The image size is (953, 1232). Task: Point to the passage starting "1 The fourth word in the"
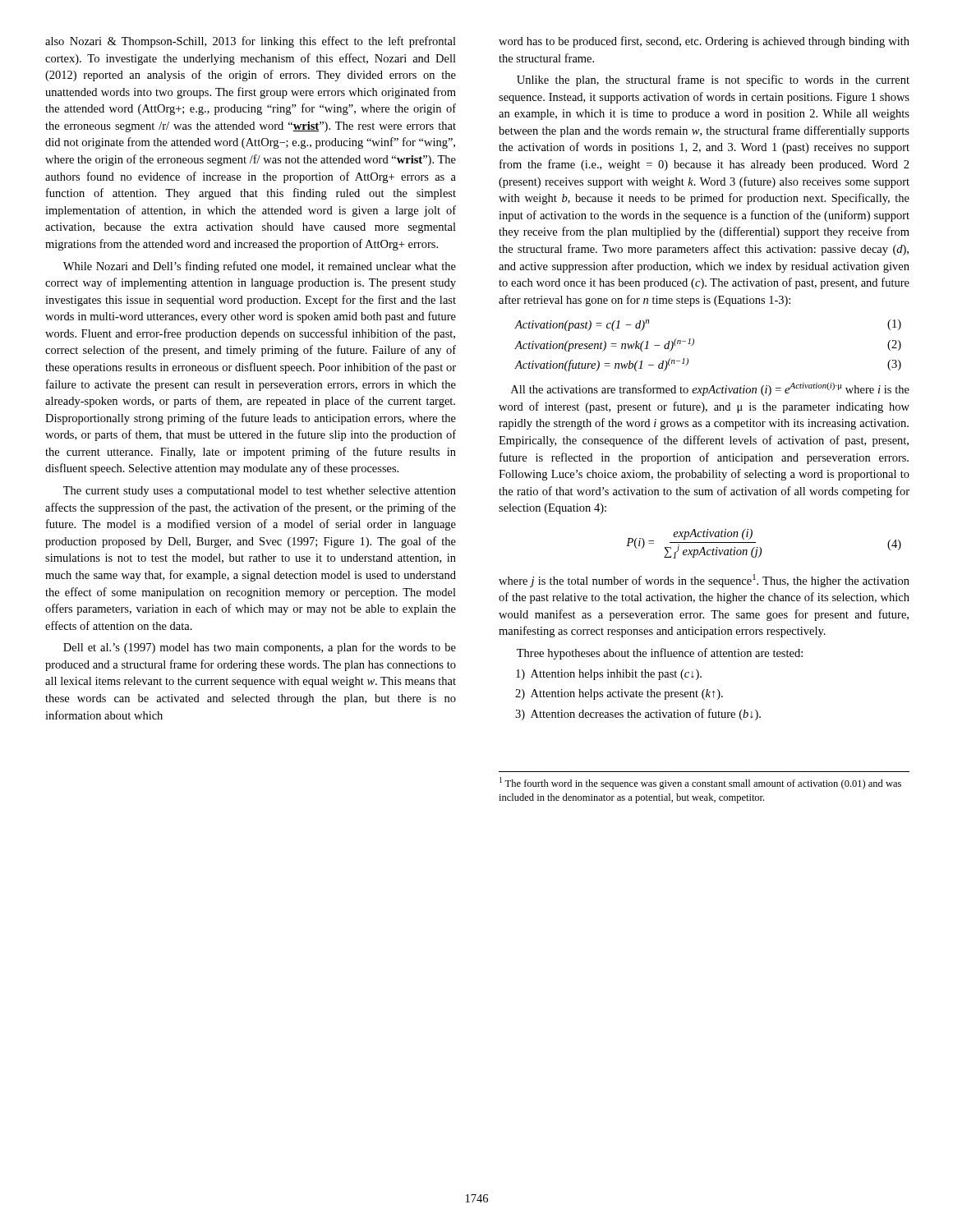pos(704,790)
